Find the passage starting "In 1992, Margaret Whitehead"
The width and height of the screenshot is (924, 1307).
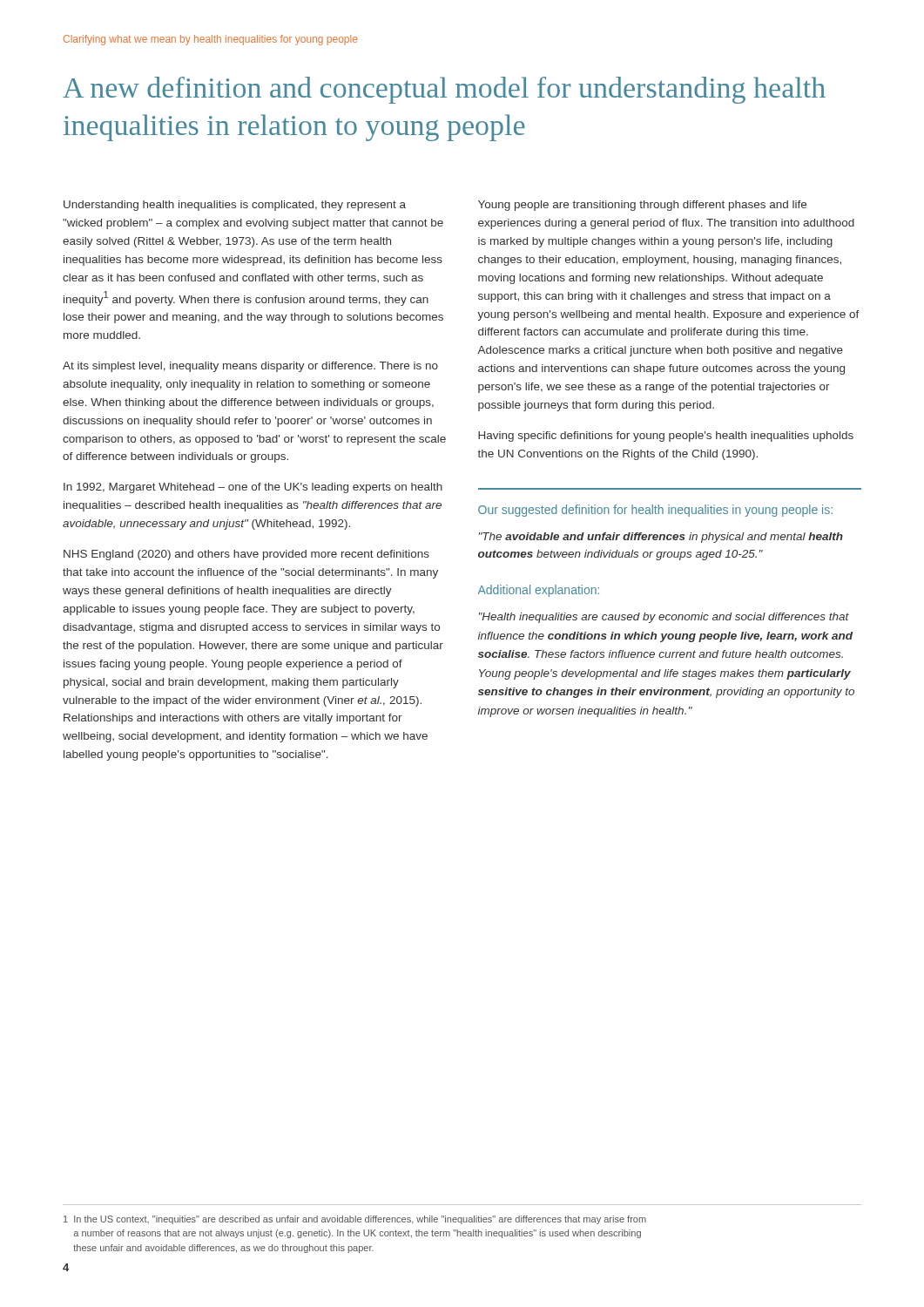[255, 506]
